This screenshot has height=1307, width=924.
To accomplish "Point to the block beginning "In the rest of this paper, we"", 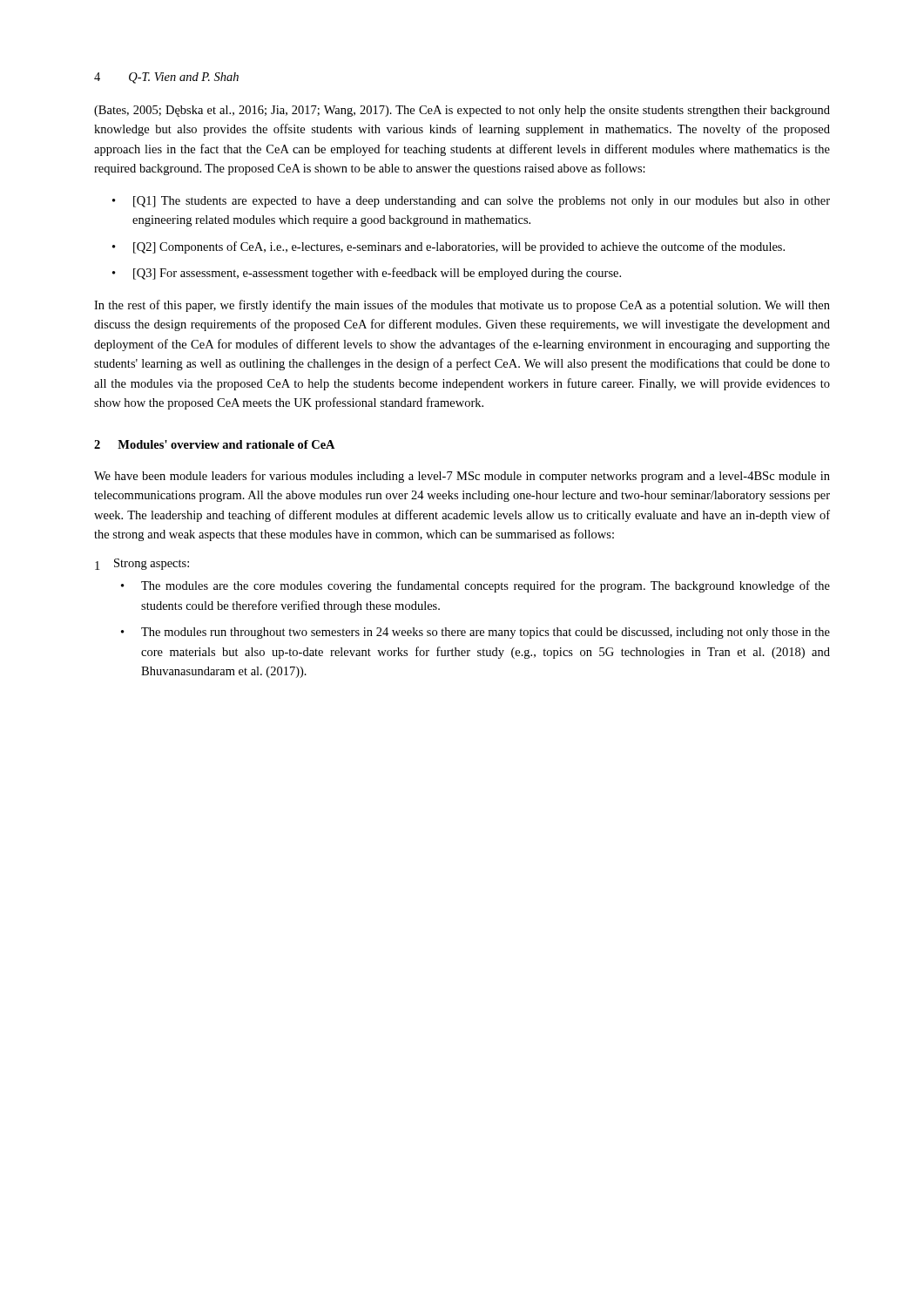I will pyautogui.click(x=462, y=354).
